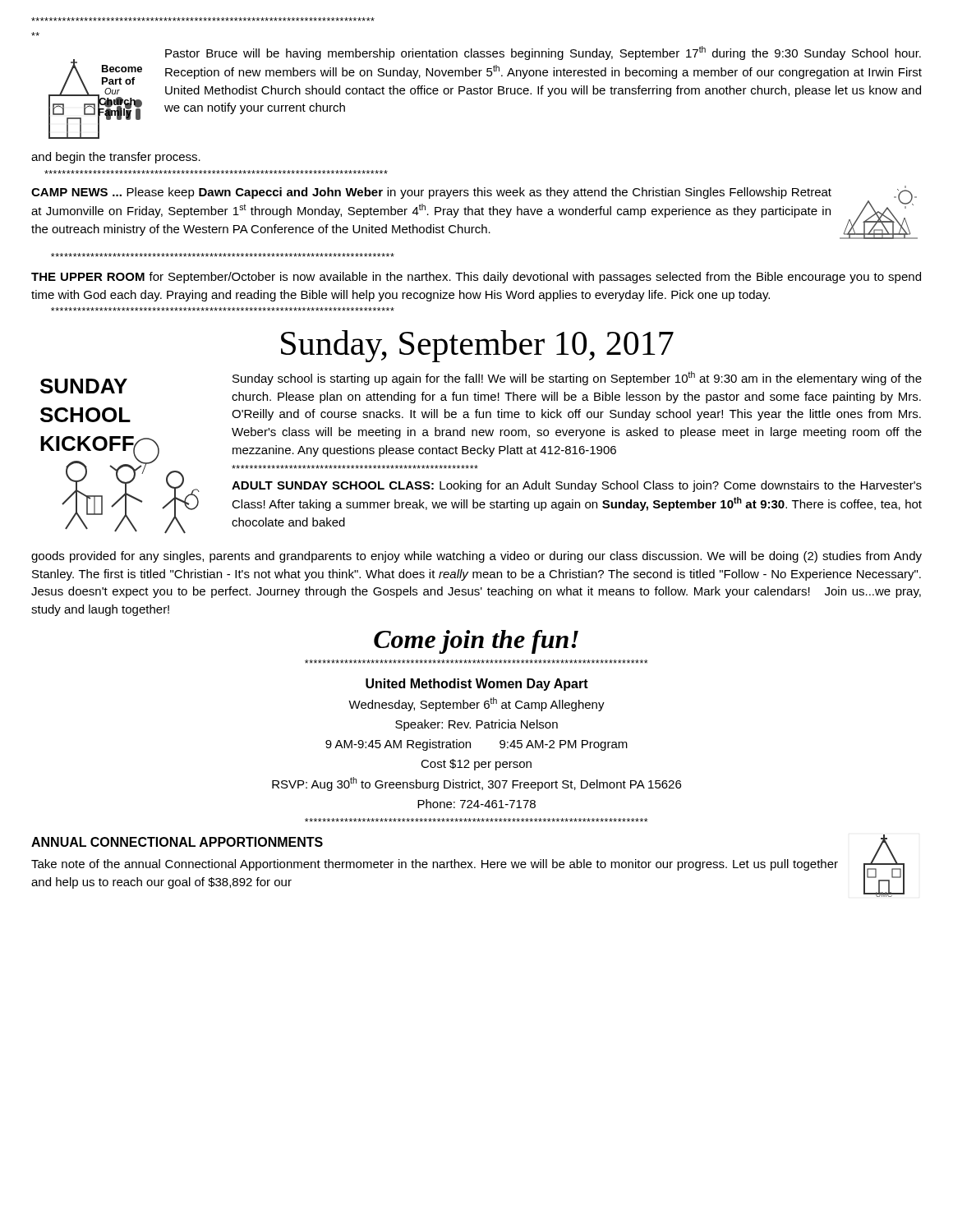Find the block on this page that starts "CAMP NEWS ... Please keep Dawn"
The image size is (953, 1232).
(x=431, y=210)
